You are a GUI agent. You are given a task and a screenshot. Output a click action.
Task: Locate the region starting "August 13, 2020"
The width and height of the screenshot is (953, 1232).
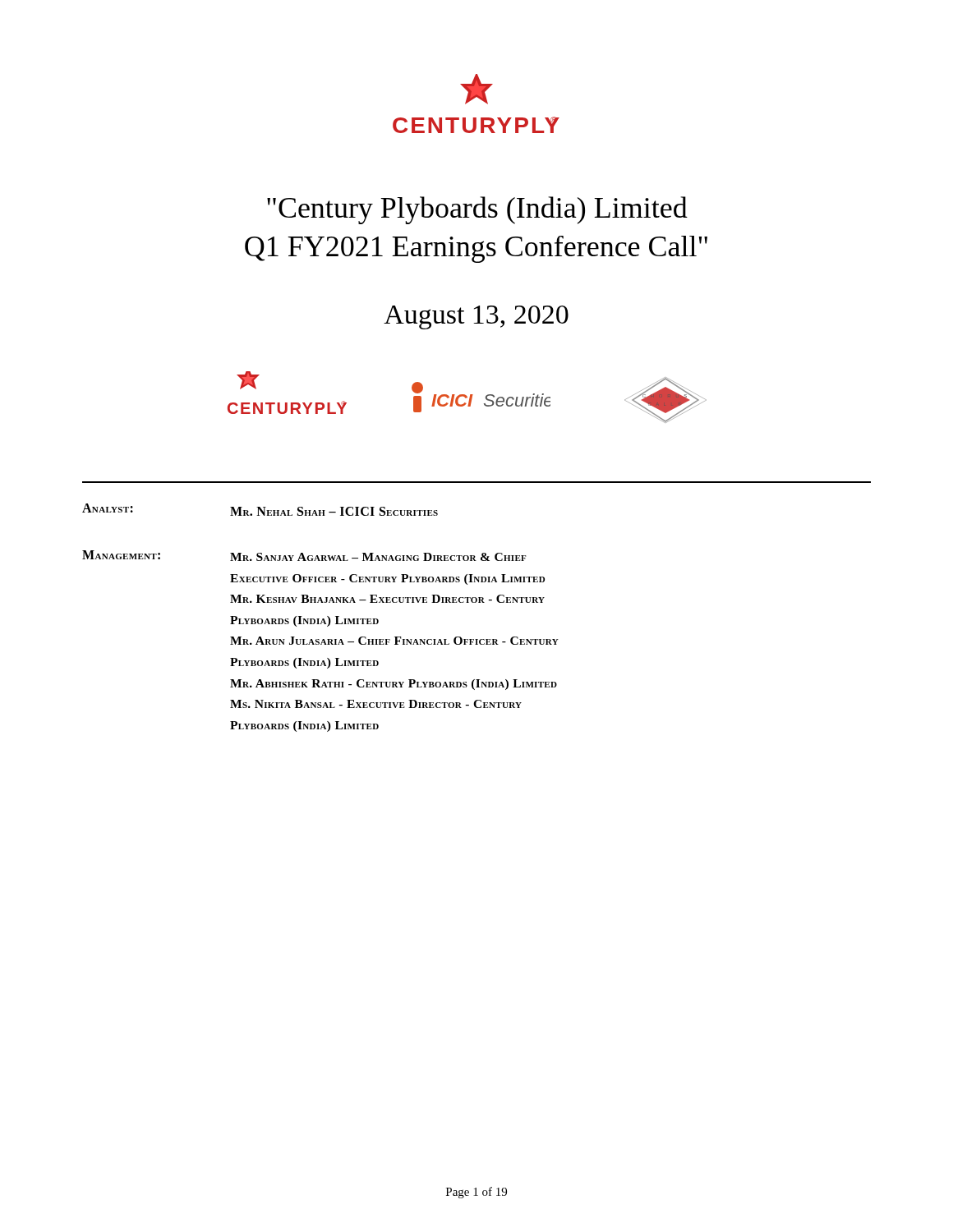click(476, 314)
